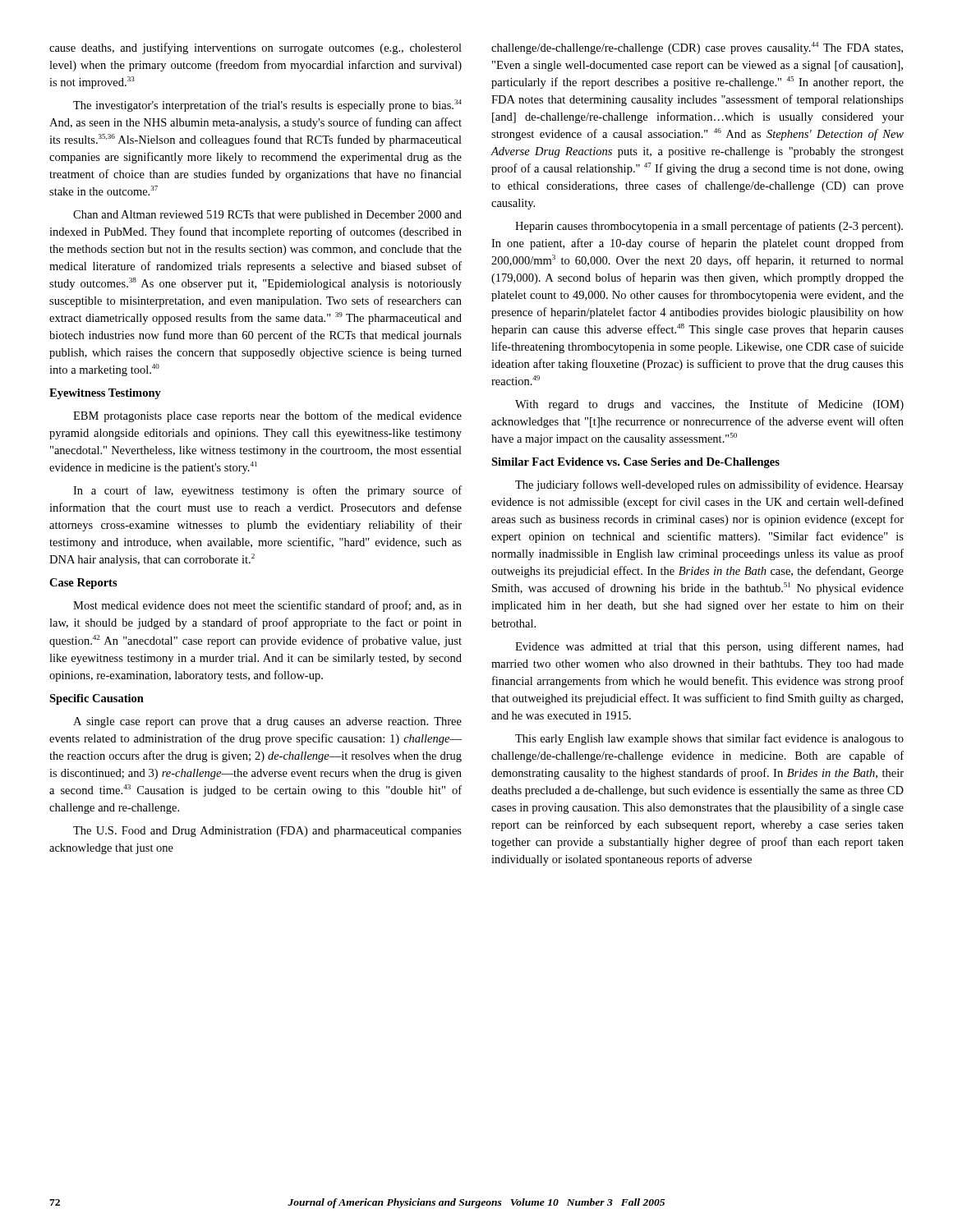953x1232 pixels.
Task: Select the passage starting "In a court"
Action: (x=255, y=526)
